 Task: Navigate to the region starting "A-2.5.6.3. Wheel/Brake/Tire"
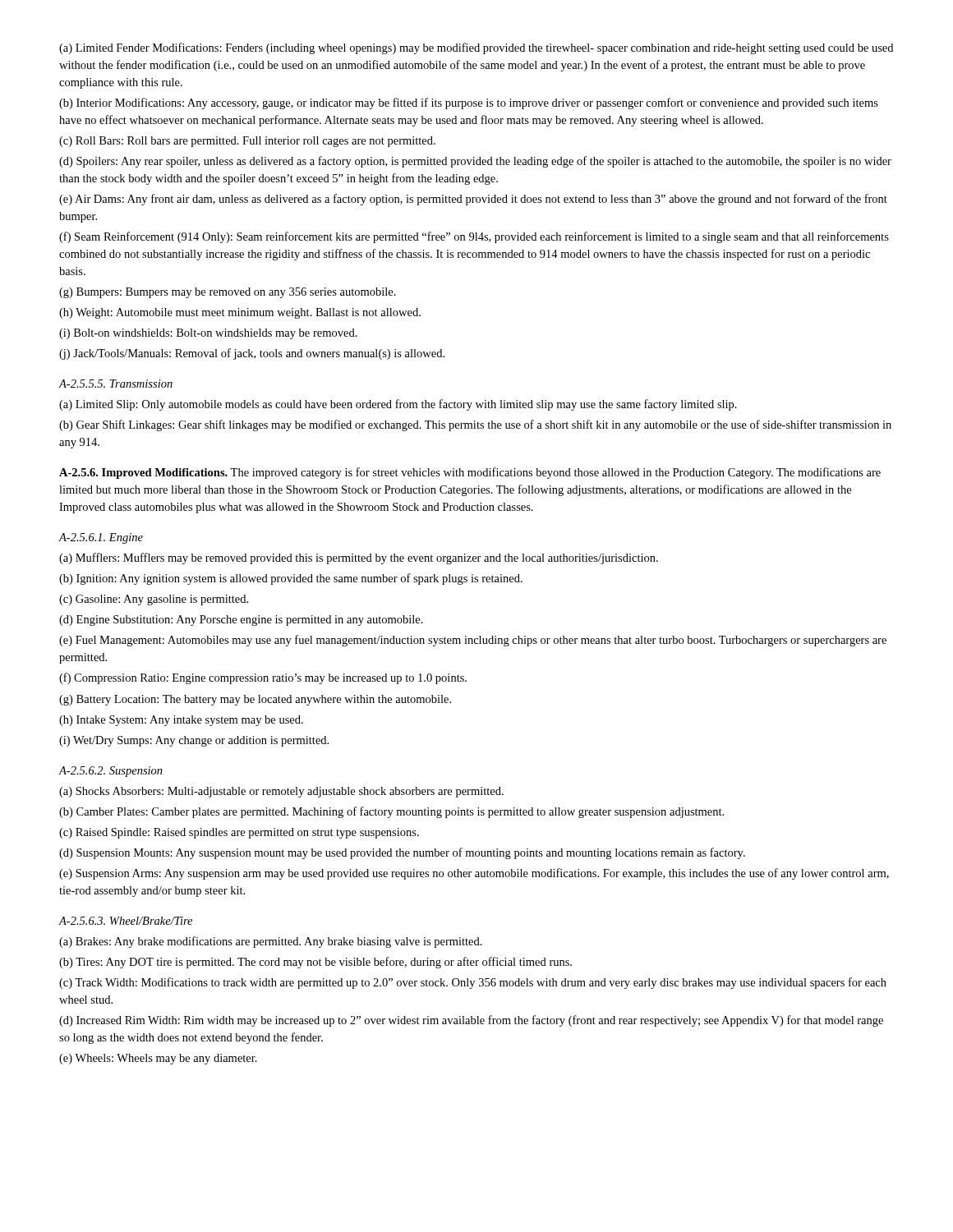(x=126, y=921)
